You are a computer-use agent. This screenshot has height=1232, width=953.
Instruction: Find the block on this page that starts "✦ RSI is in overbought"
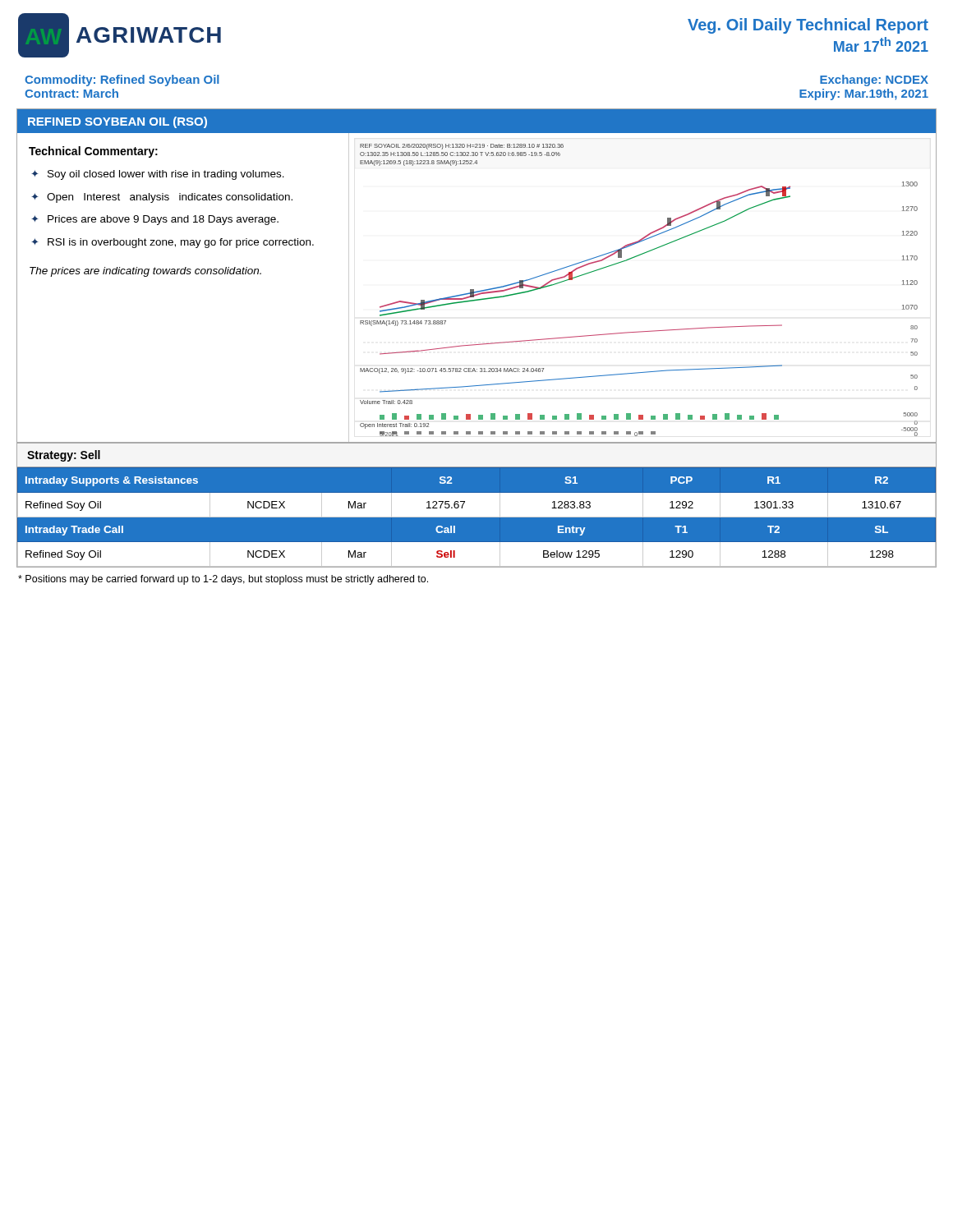(x=172, y=242)
